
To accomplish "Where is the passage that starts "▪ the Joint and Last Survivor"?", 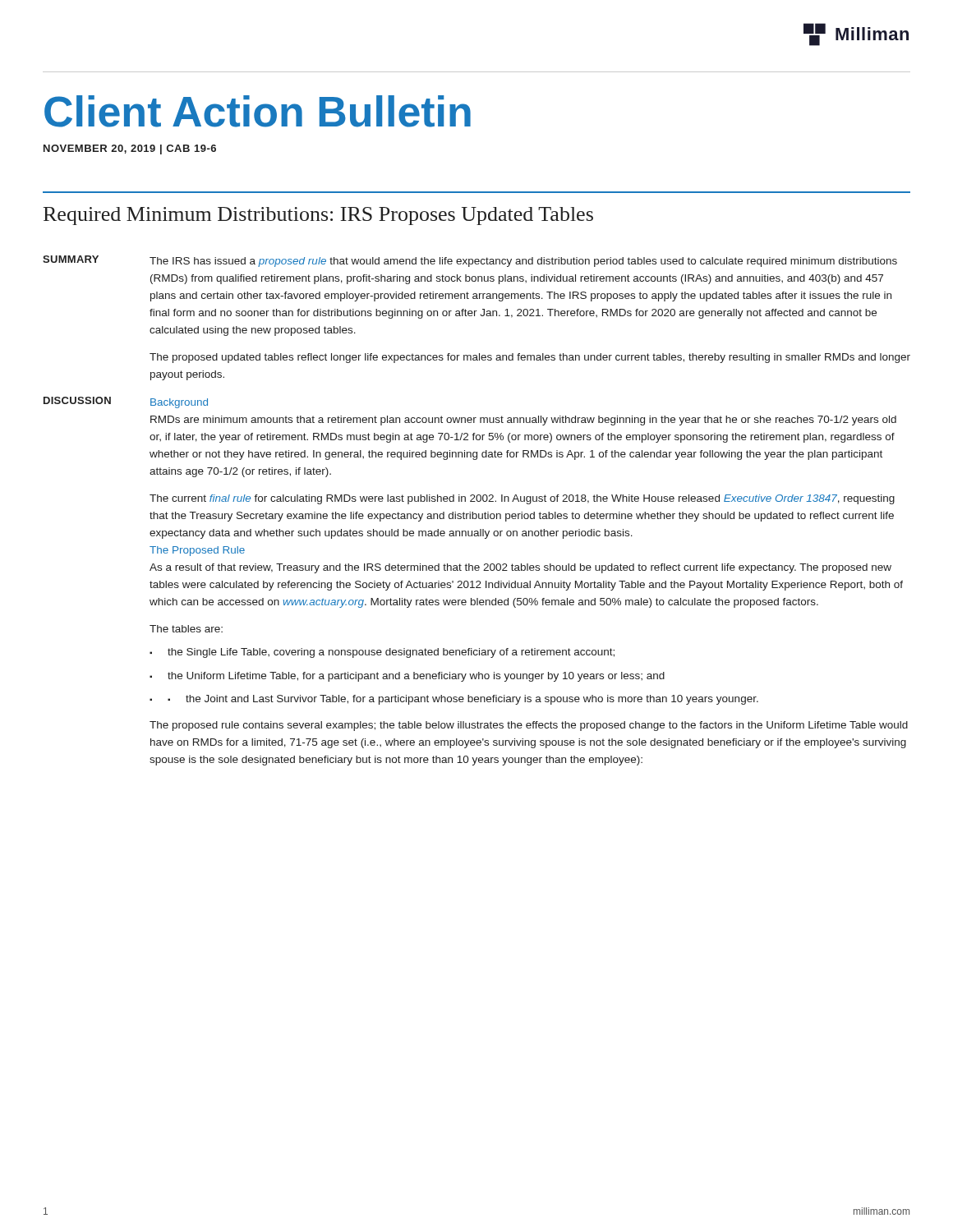I will tap(463, 699).
